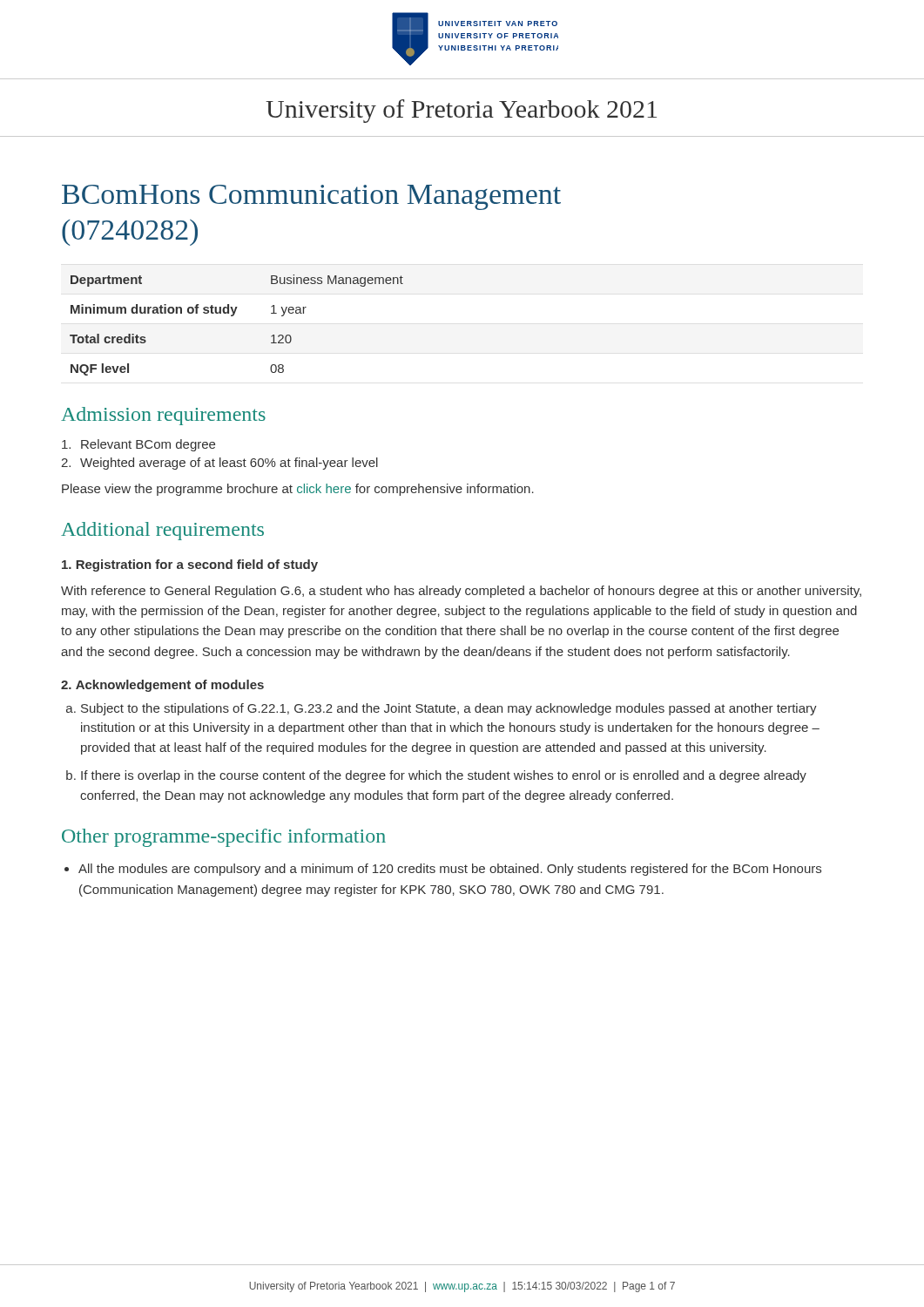Navigate to the text block starting "2. Acknowledgement of modules"
The image size is (924, 1307).
162,686
